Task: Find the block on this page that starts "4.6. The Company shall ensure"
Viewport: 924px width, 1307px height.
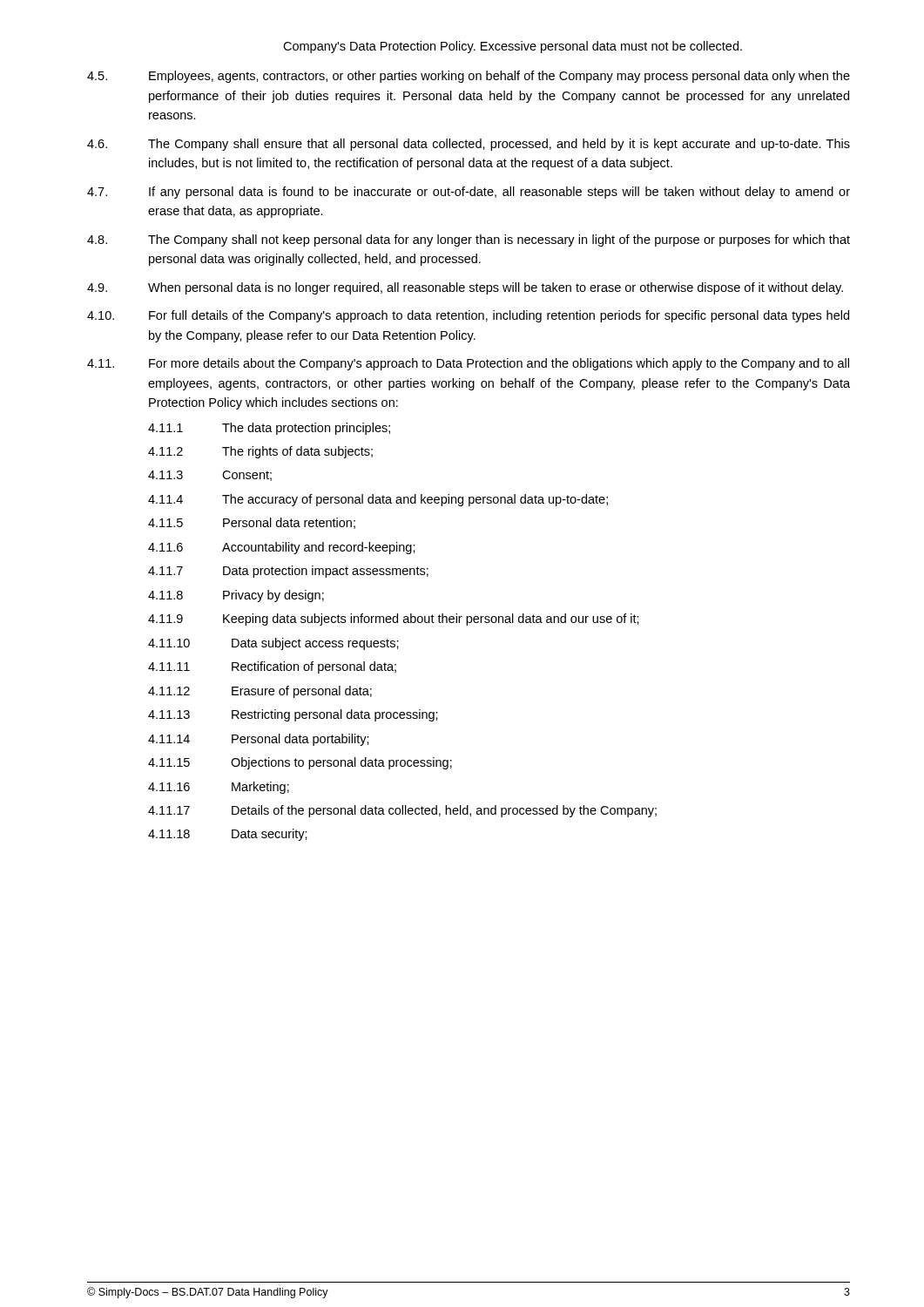Action: (469, 154)
